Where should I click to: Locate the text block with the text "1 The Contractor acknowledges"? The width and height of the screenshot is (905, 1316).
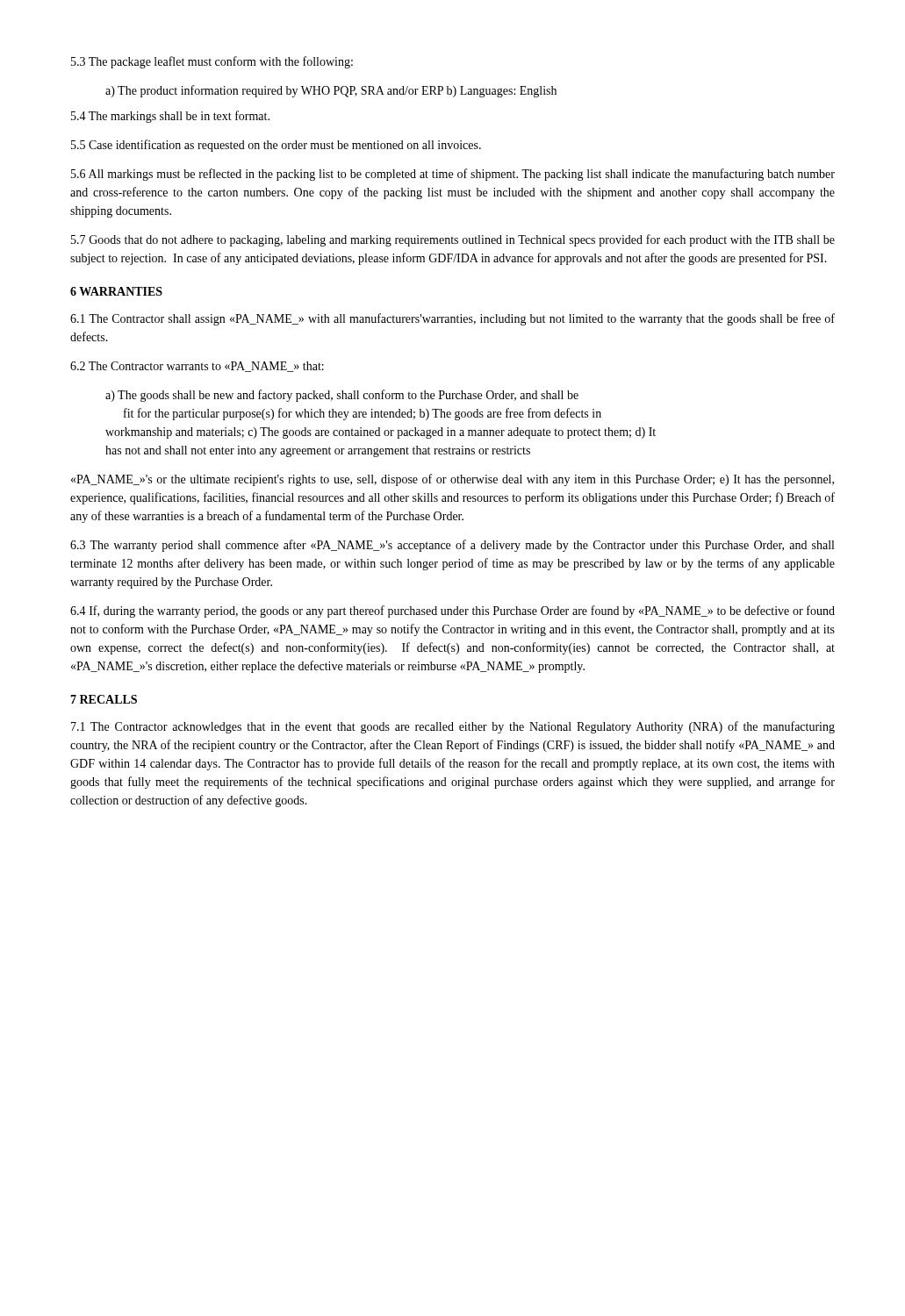(452, 764)
